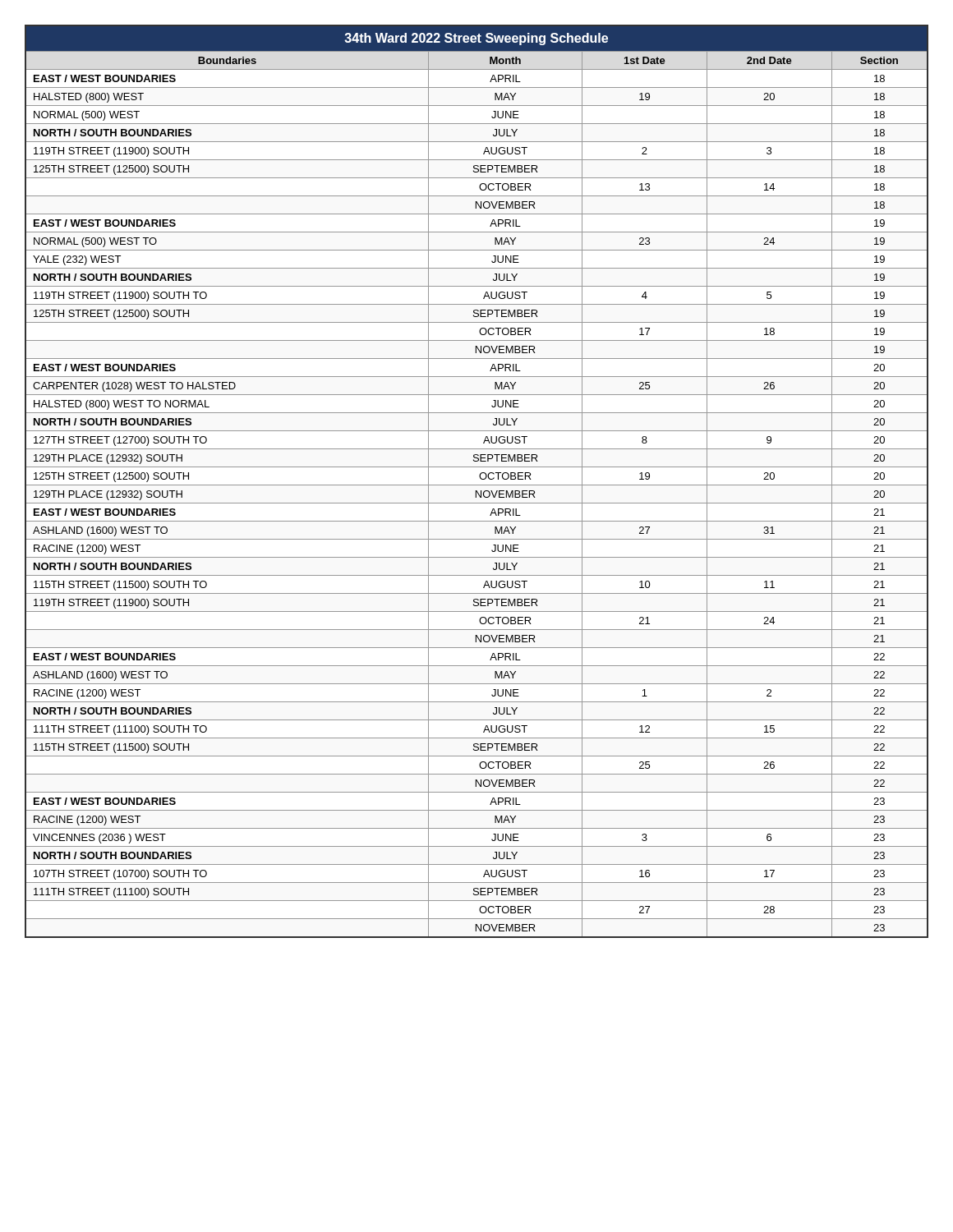The height and width of the screenshot is (1232, 953).
Task: Select the table that reads "115TH STREET (11500) SOUTH TO"
Action: pos(476,481)
